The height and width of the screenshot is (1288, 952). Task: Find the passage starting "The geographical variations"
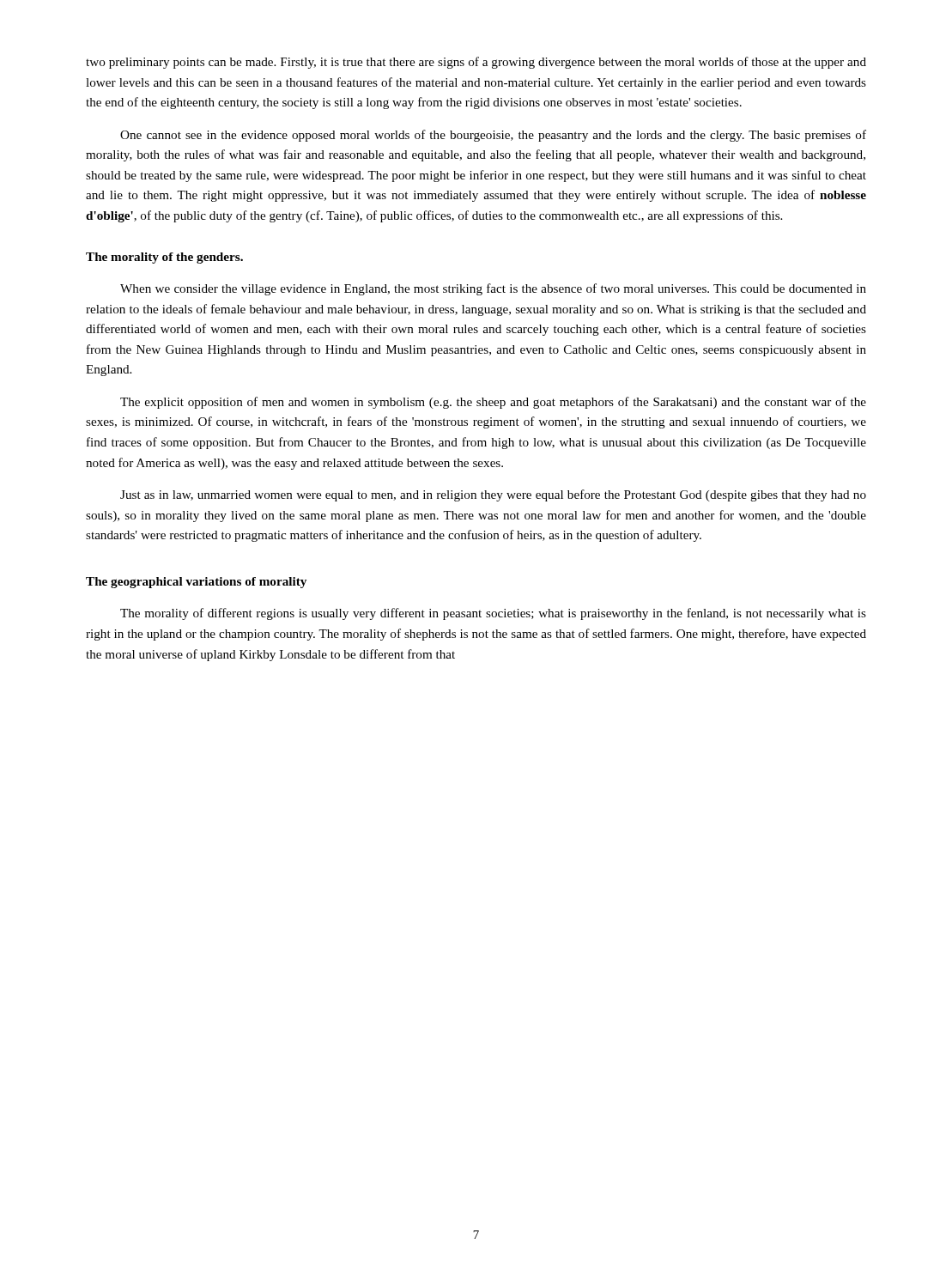196,583
